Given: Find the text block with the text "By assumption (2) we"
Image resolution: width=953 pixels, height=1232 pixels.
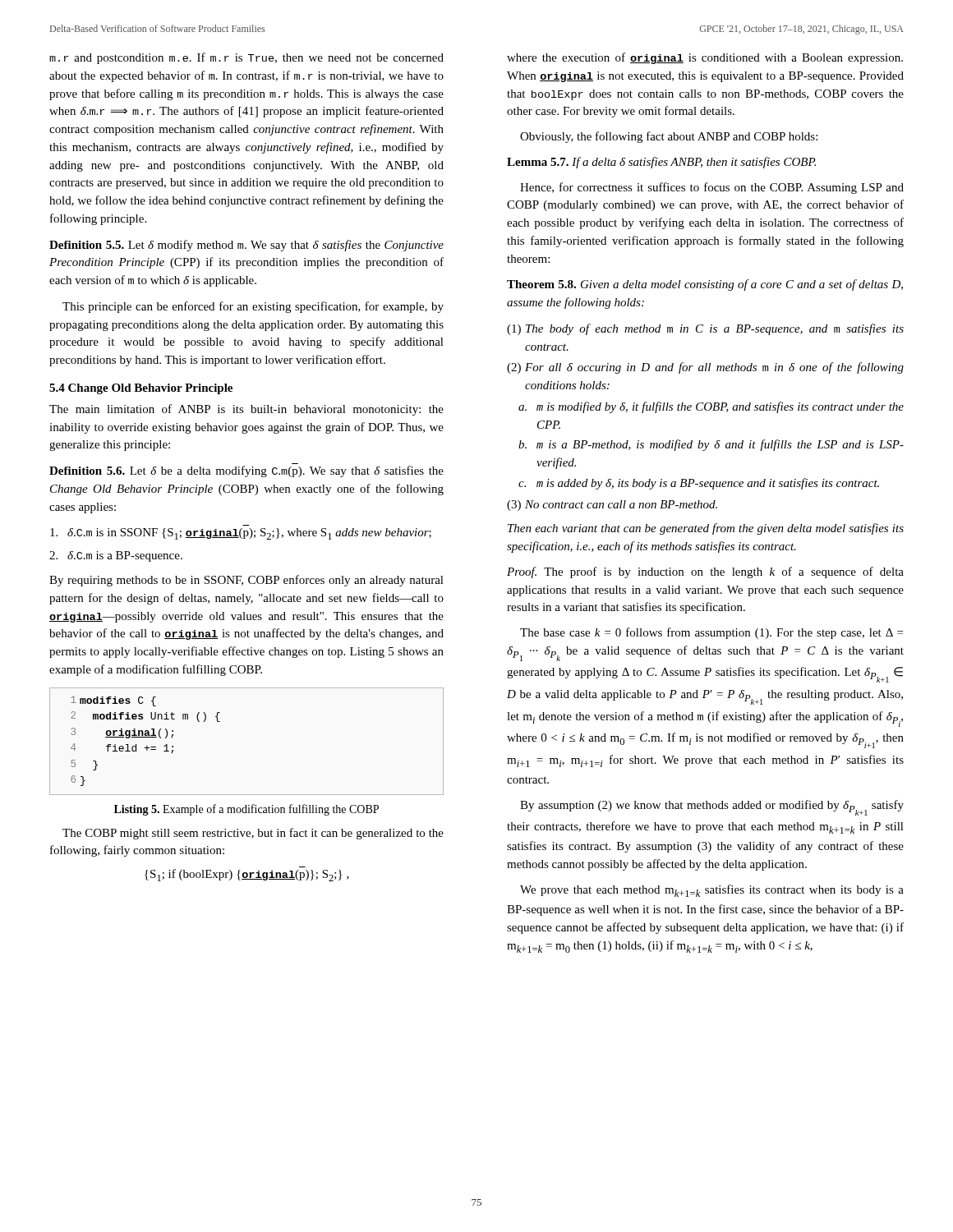Looking at the screenshot, I should pyautogui.click(x=705, y=835).
